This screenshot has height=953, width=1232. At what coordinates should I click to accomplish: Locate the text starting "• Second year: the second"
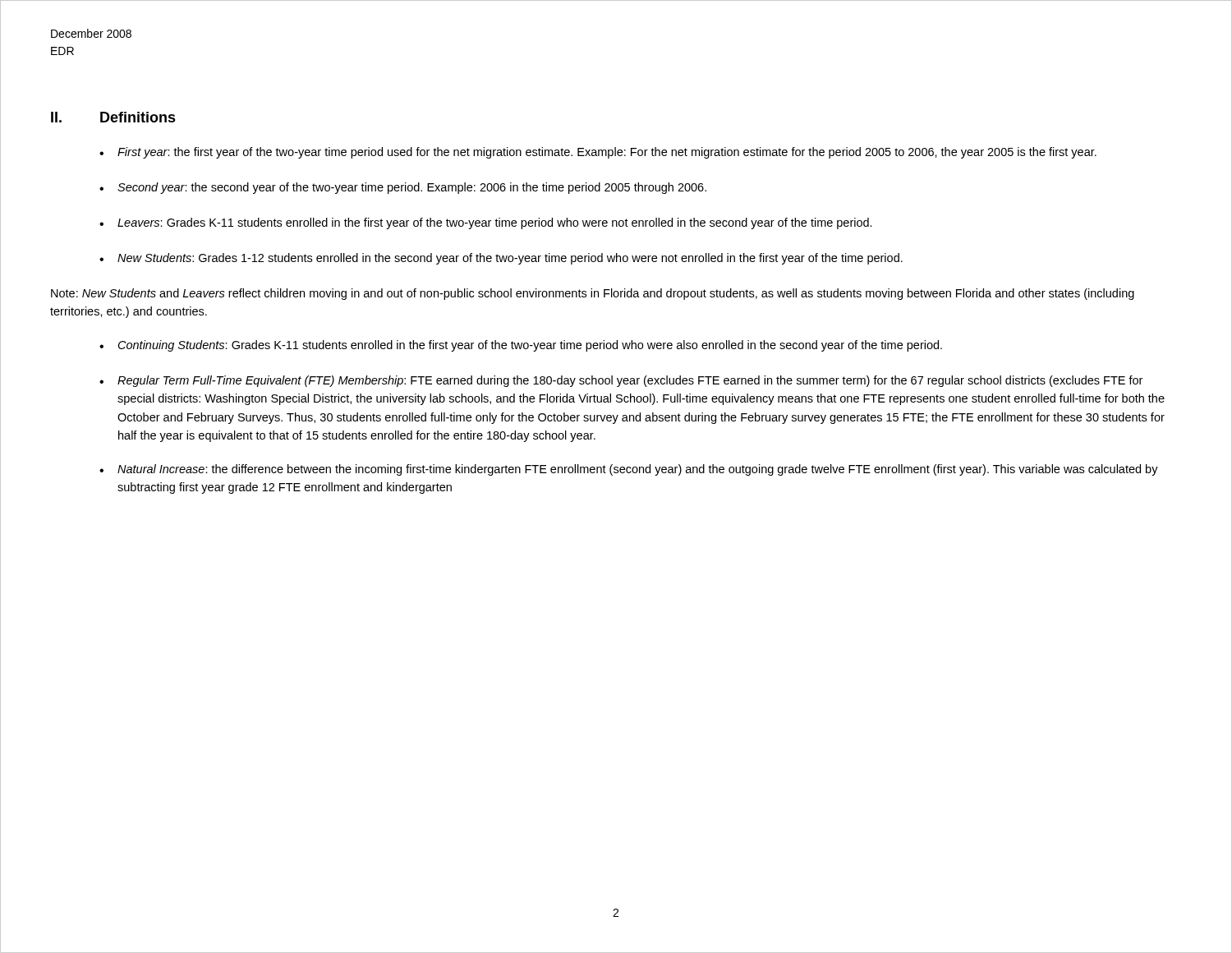point(632,189)
